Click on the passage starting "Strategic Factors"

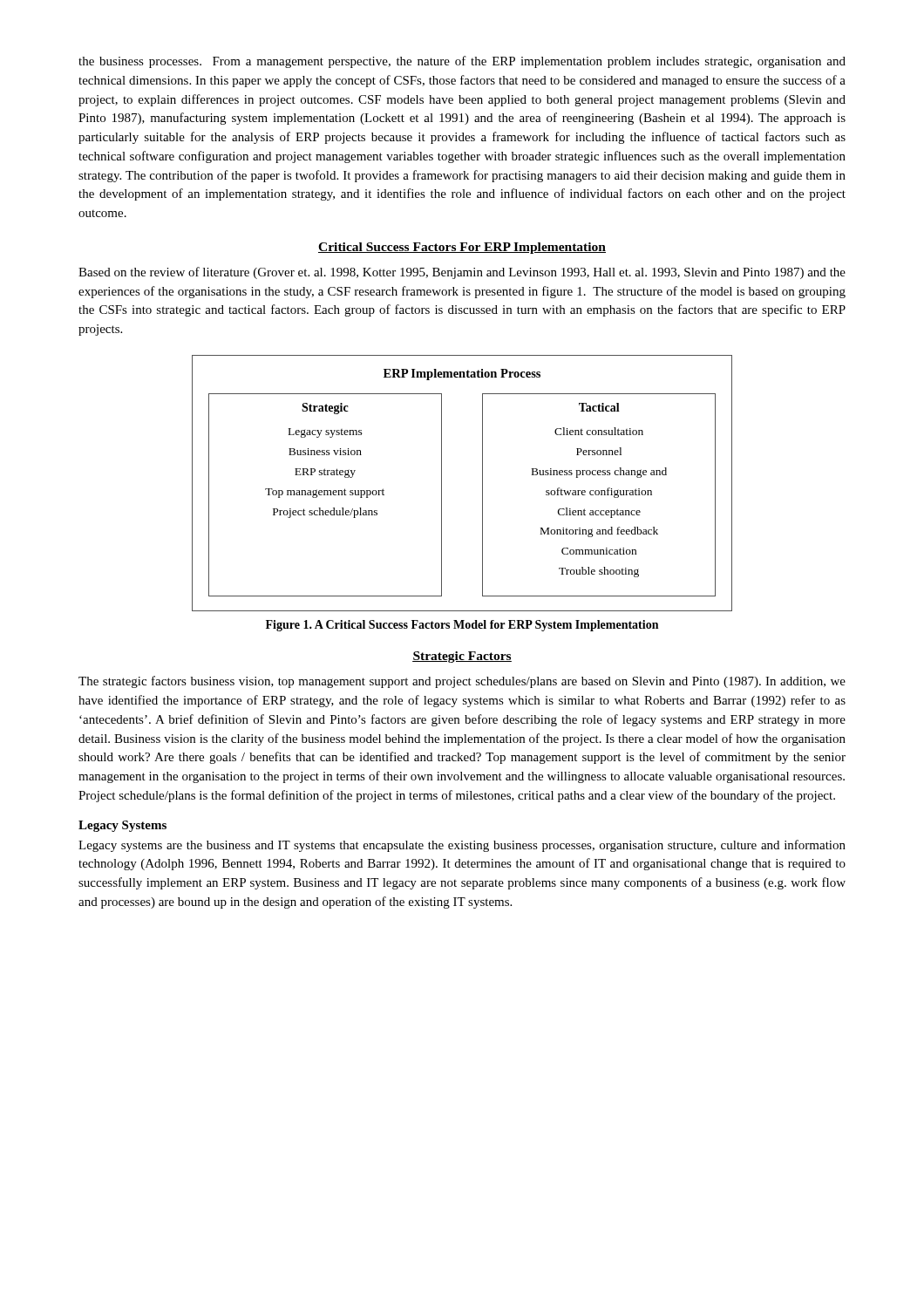462,656
